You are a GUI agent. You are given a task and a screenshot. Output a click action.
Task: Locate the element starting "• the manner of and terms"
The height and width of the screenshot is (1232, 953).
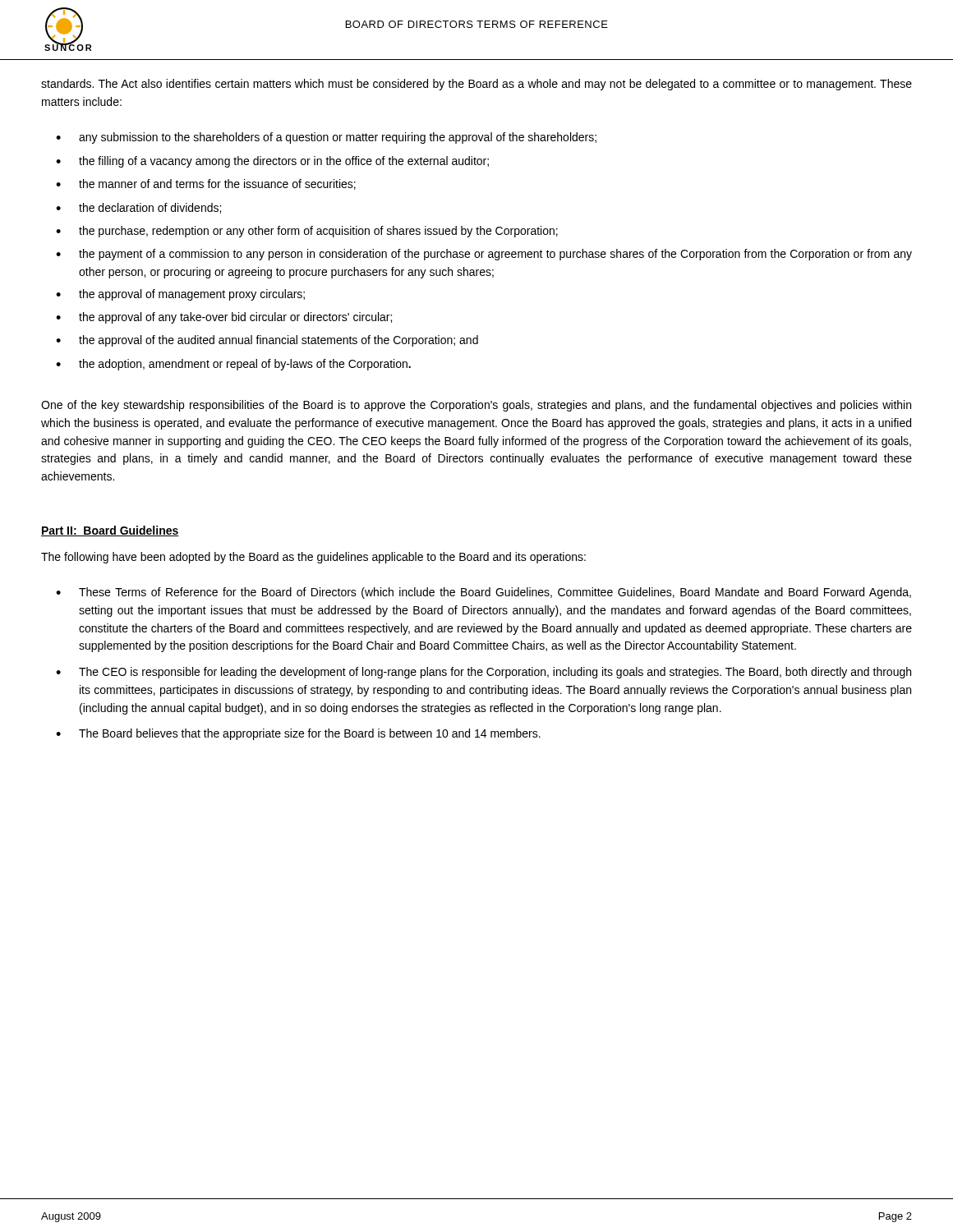tap(206, 184)
